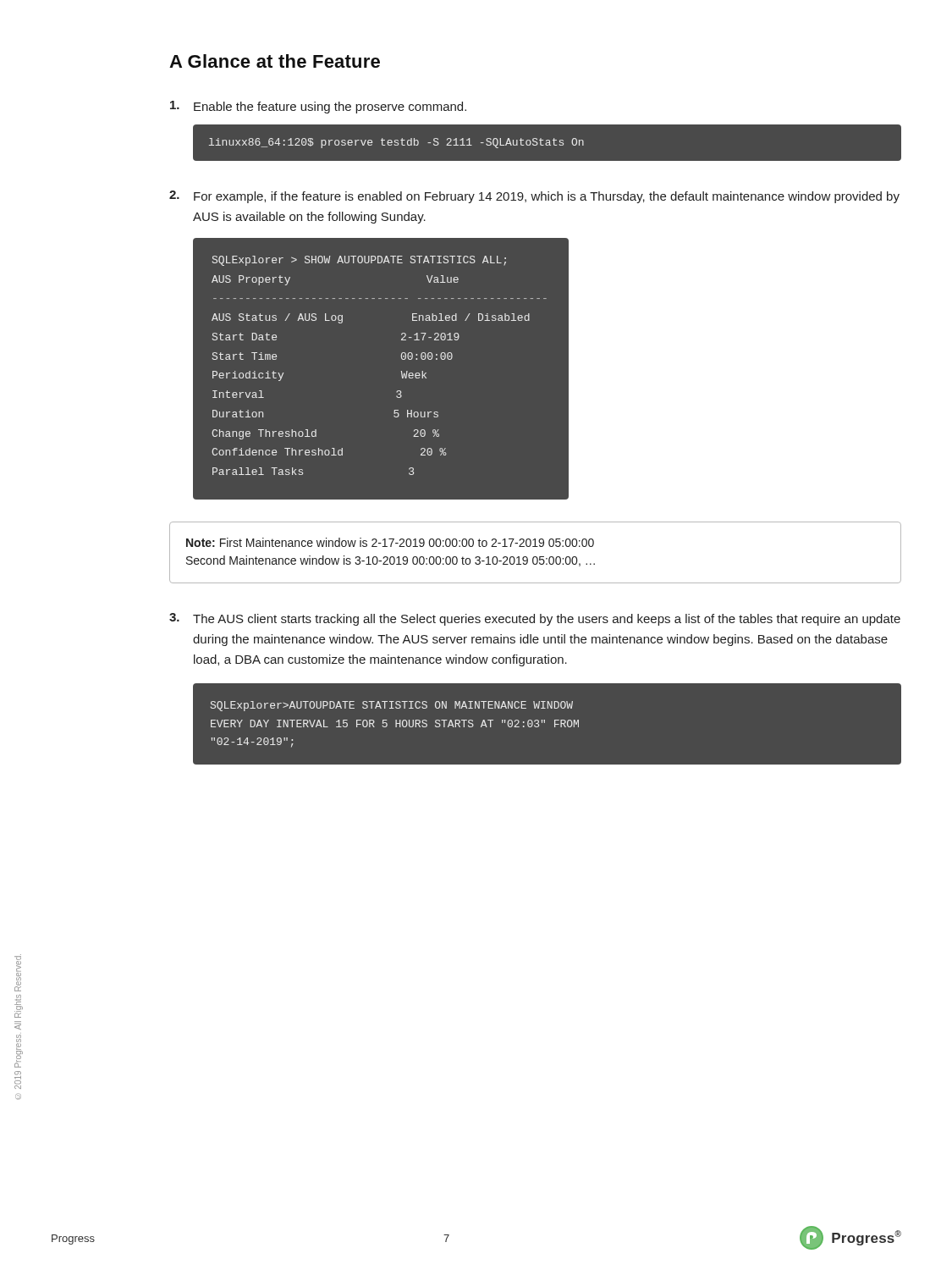Locate the section header with the text "A Glance at"
The image size is (952, 1270).
pyautogui.click(x=275, y=61)
